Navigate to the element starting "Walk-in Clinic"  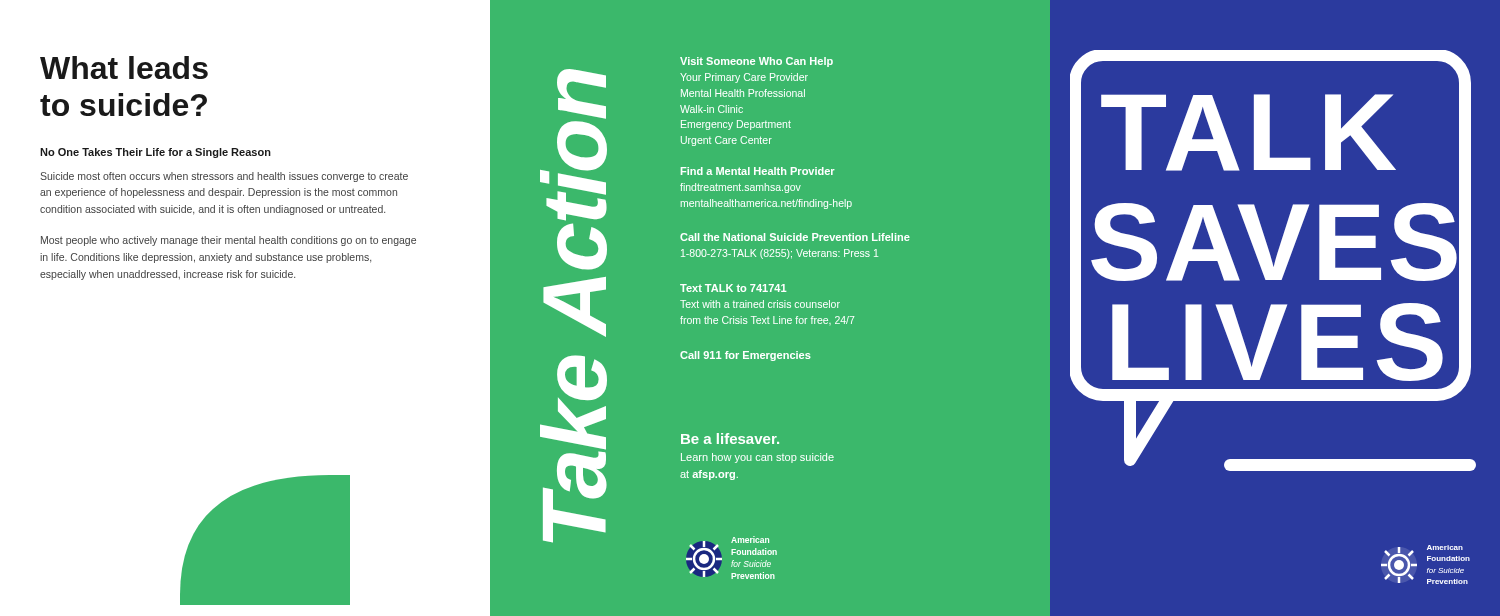coord(712,109)
